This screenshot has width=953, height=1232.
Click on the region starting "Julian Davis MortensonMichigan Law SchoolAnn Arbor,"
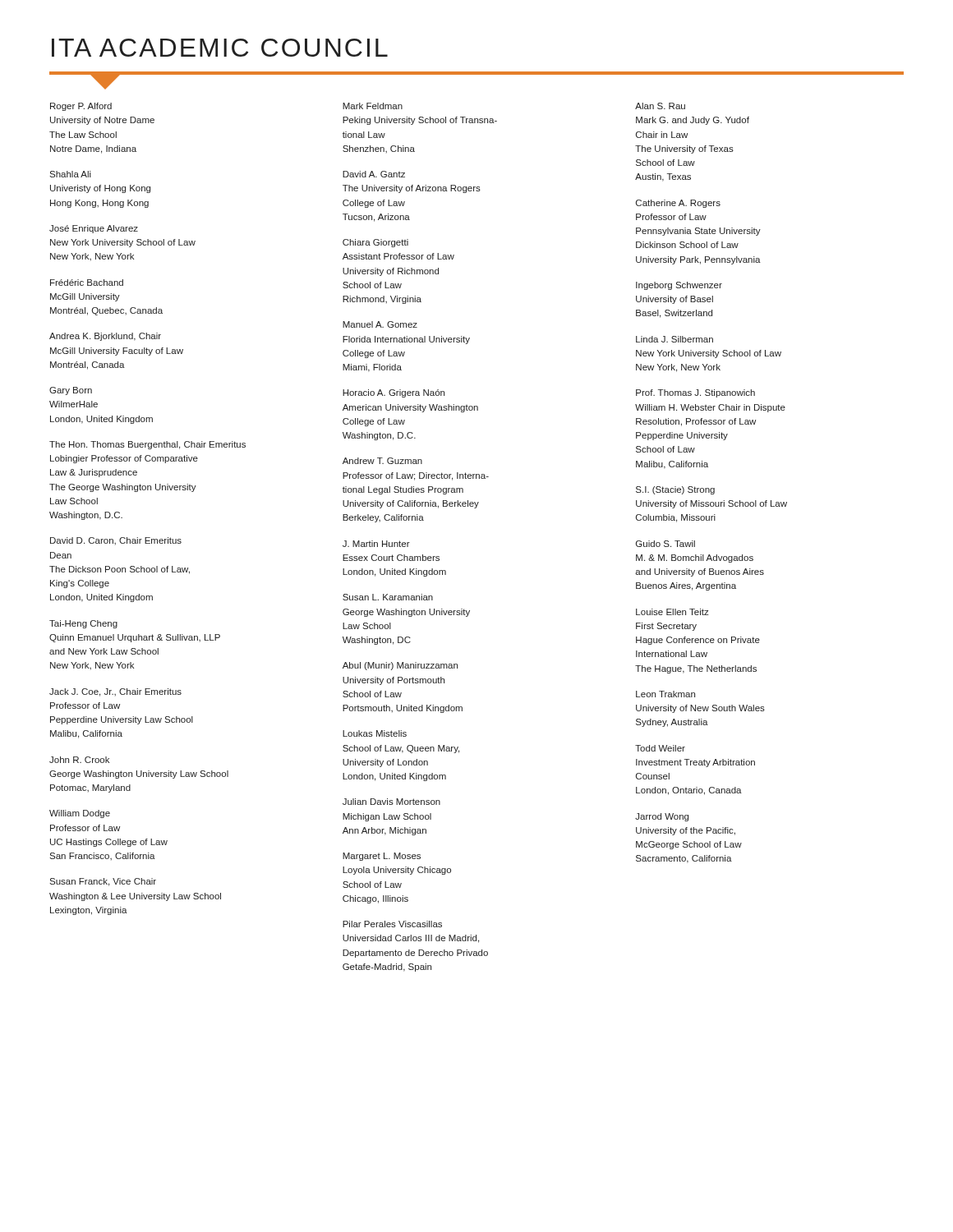tap(391, 802)
